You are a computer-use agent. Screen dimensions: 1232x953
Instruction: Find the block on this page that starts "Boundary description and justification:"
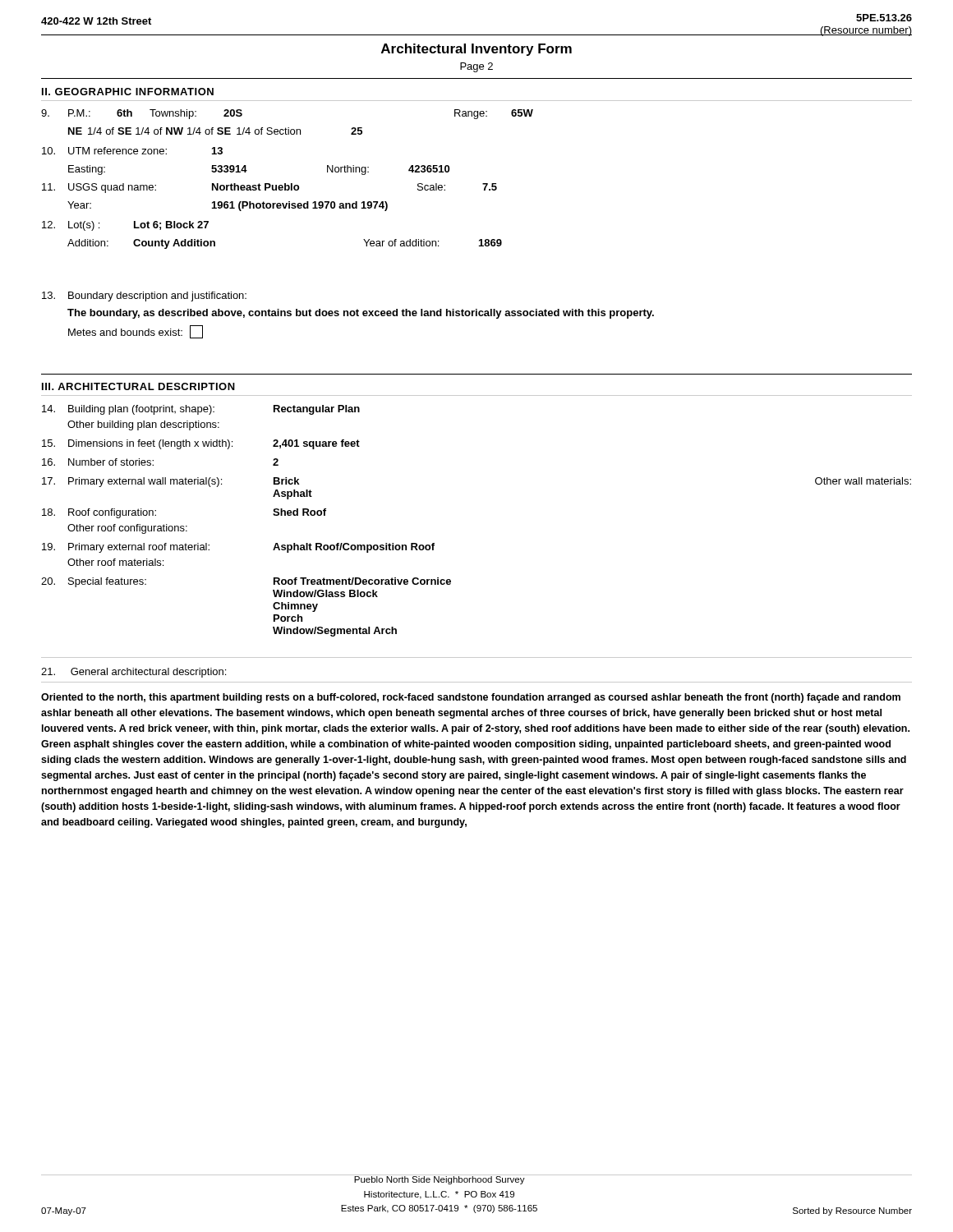(x=476, y=314)
